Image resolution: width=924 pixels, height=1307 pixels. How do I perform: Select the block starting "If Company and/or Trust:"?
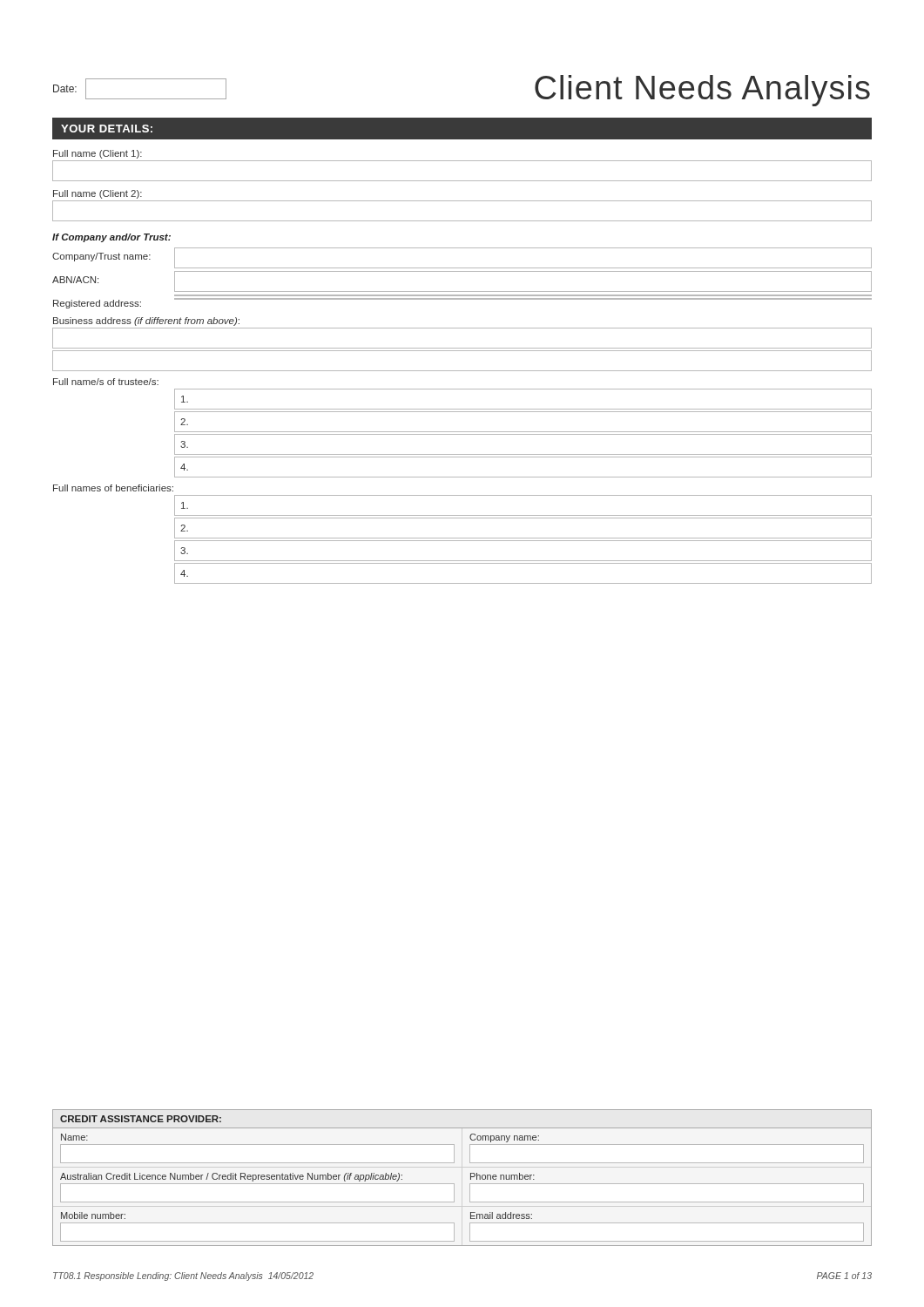pyautogui.click(x=112, y=237)
